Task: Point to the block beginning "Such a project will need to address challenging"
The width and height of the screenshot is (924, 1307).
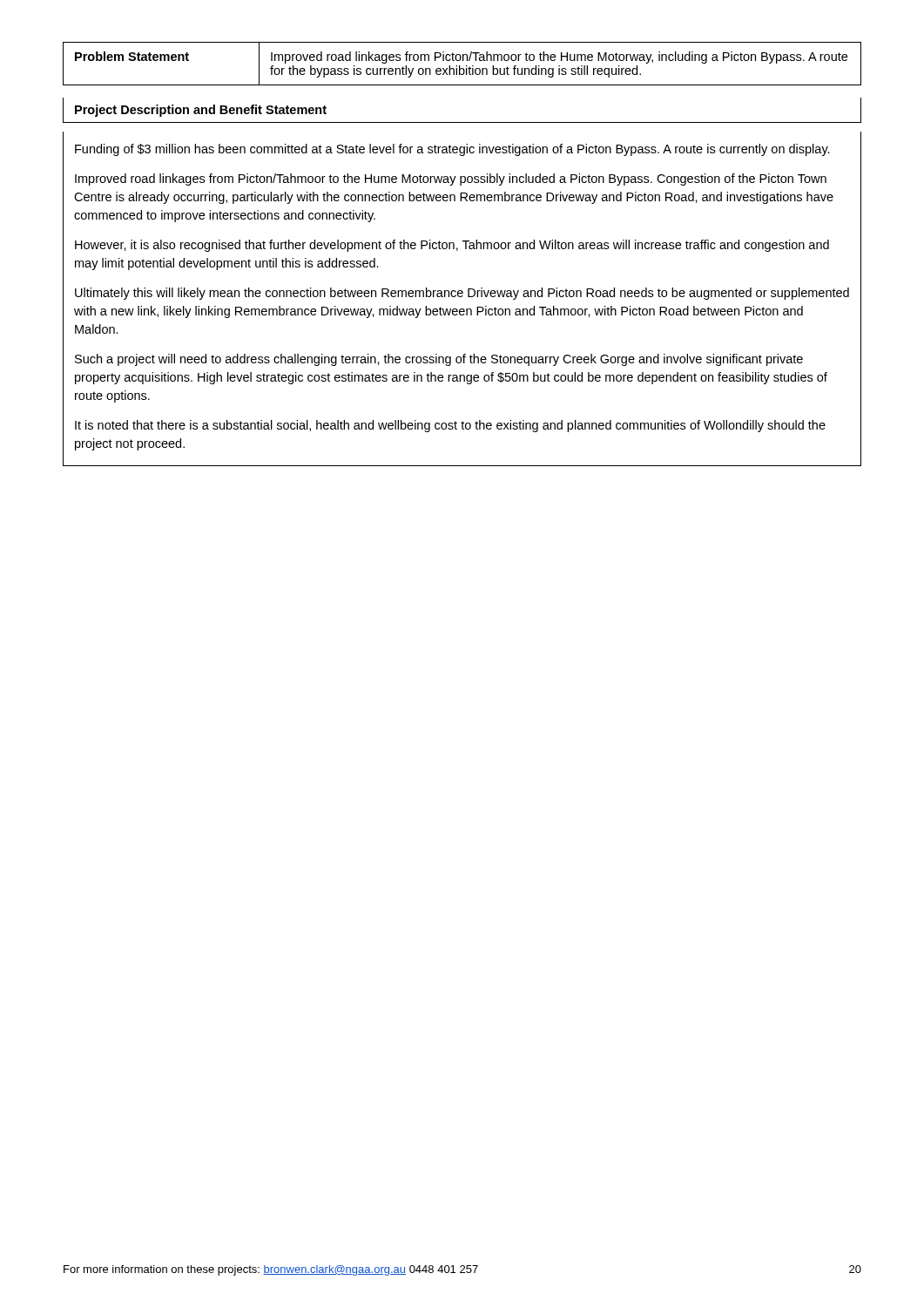Action: [x=451, y=377]
